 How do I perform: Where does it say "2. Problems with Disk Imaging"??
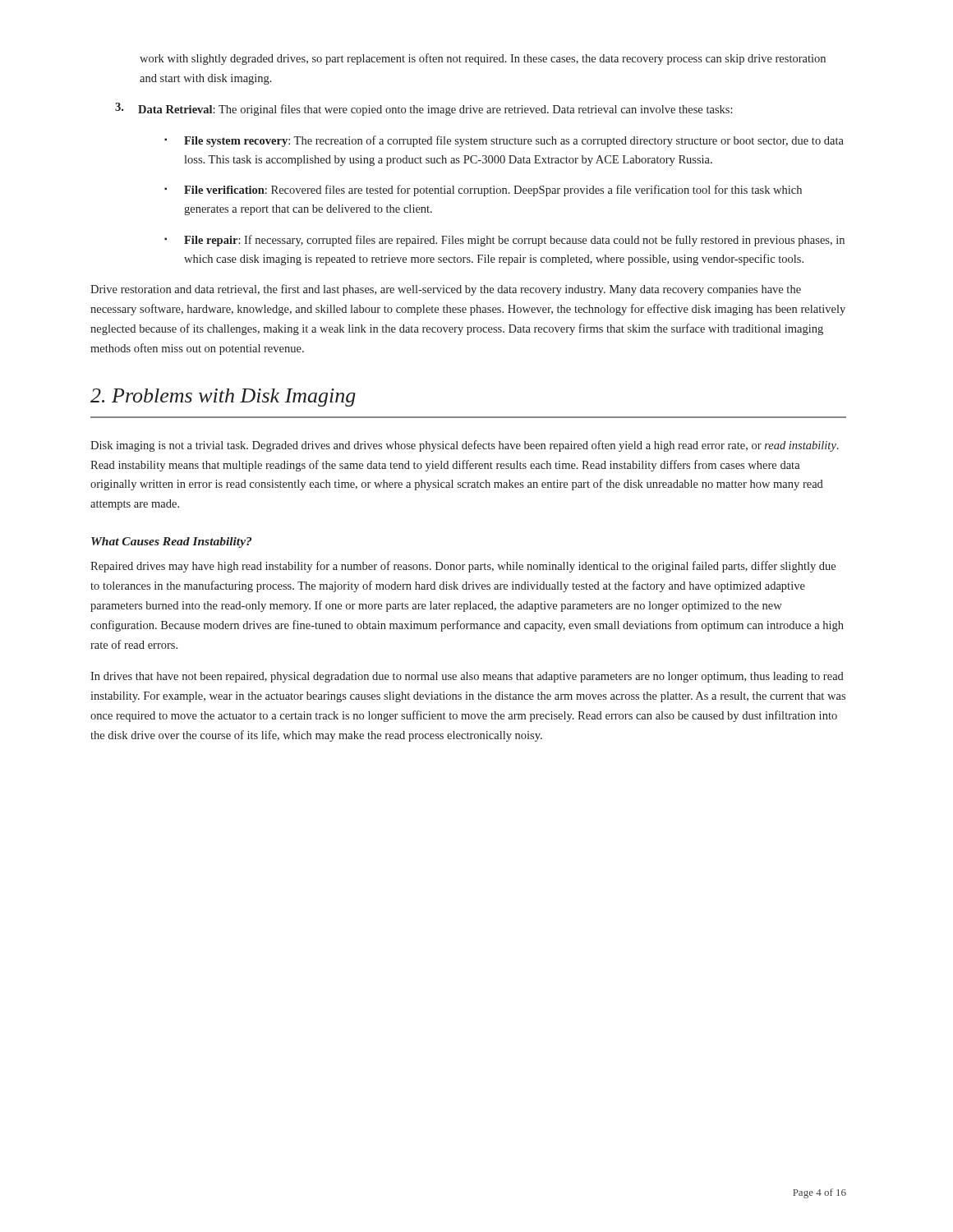click(223, 398)
